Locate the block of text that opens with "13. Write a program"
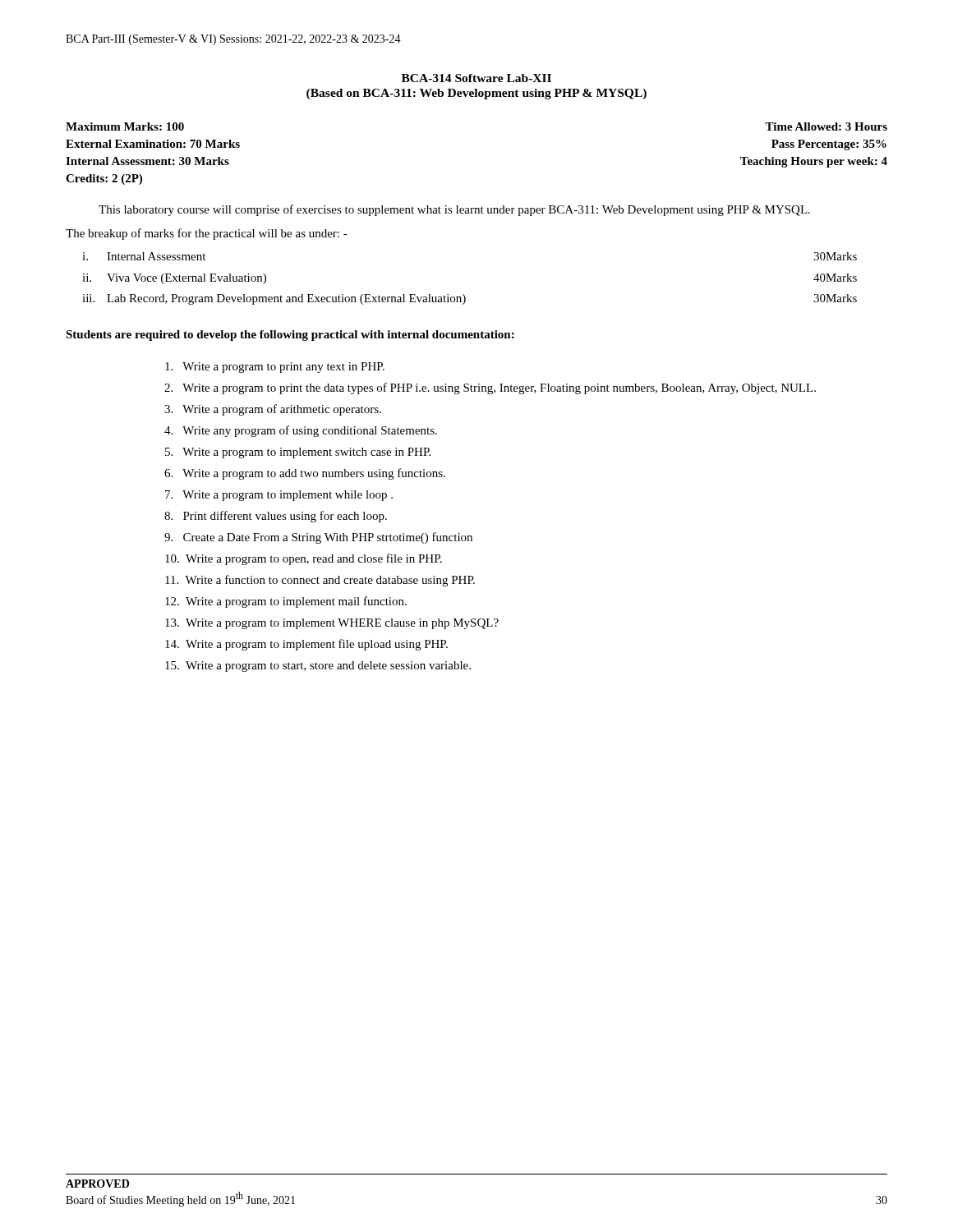953x1232 pixels. coord(332,622)
